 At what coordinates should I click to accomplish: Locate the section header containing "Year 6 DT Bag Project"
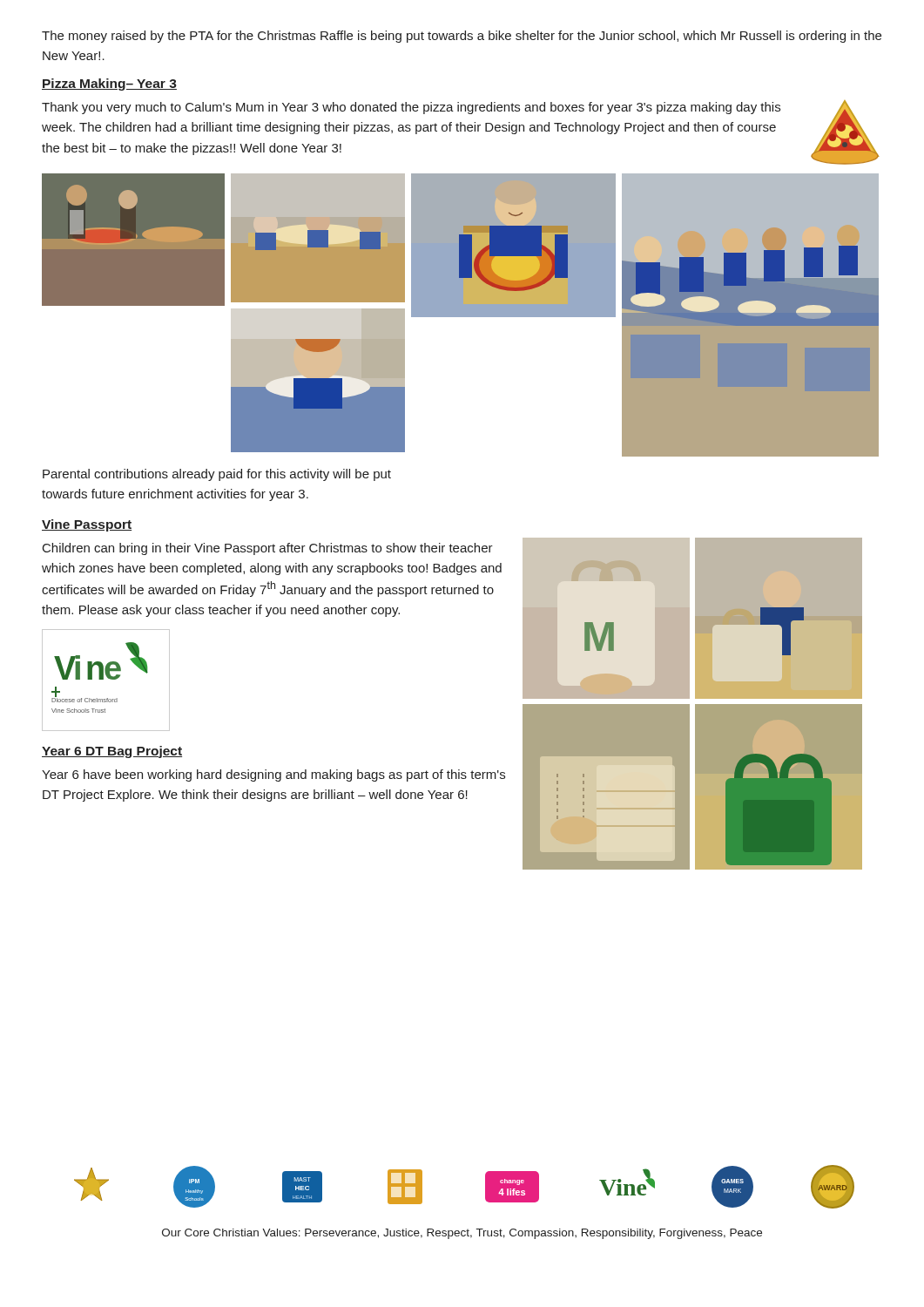click(112, 750)
